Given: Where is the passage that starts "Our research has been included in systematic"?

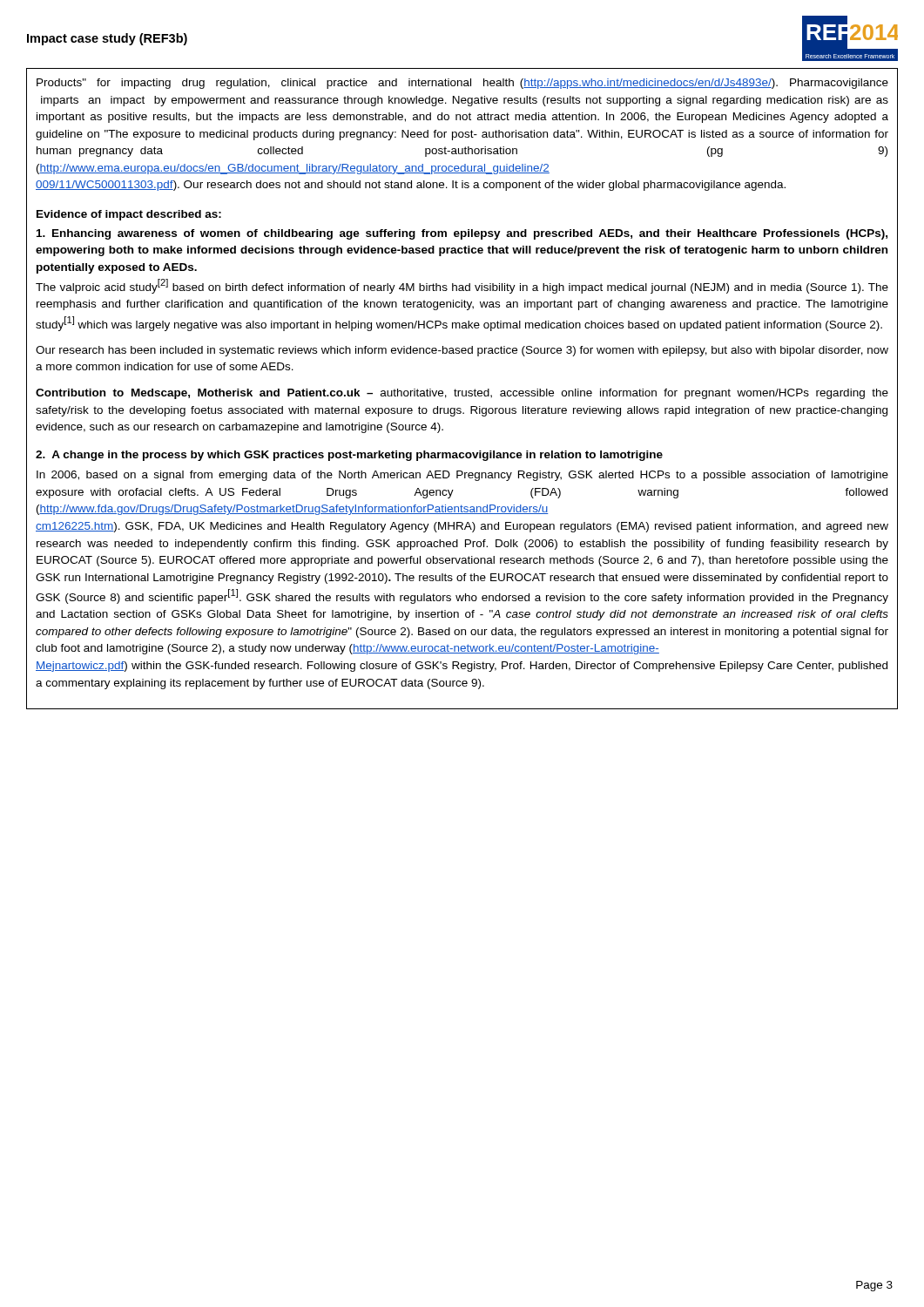Looking at the screenshot, I should (x=462, y=358).
